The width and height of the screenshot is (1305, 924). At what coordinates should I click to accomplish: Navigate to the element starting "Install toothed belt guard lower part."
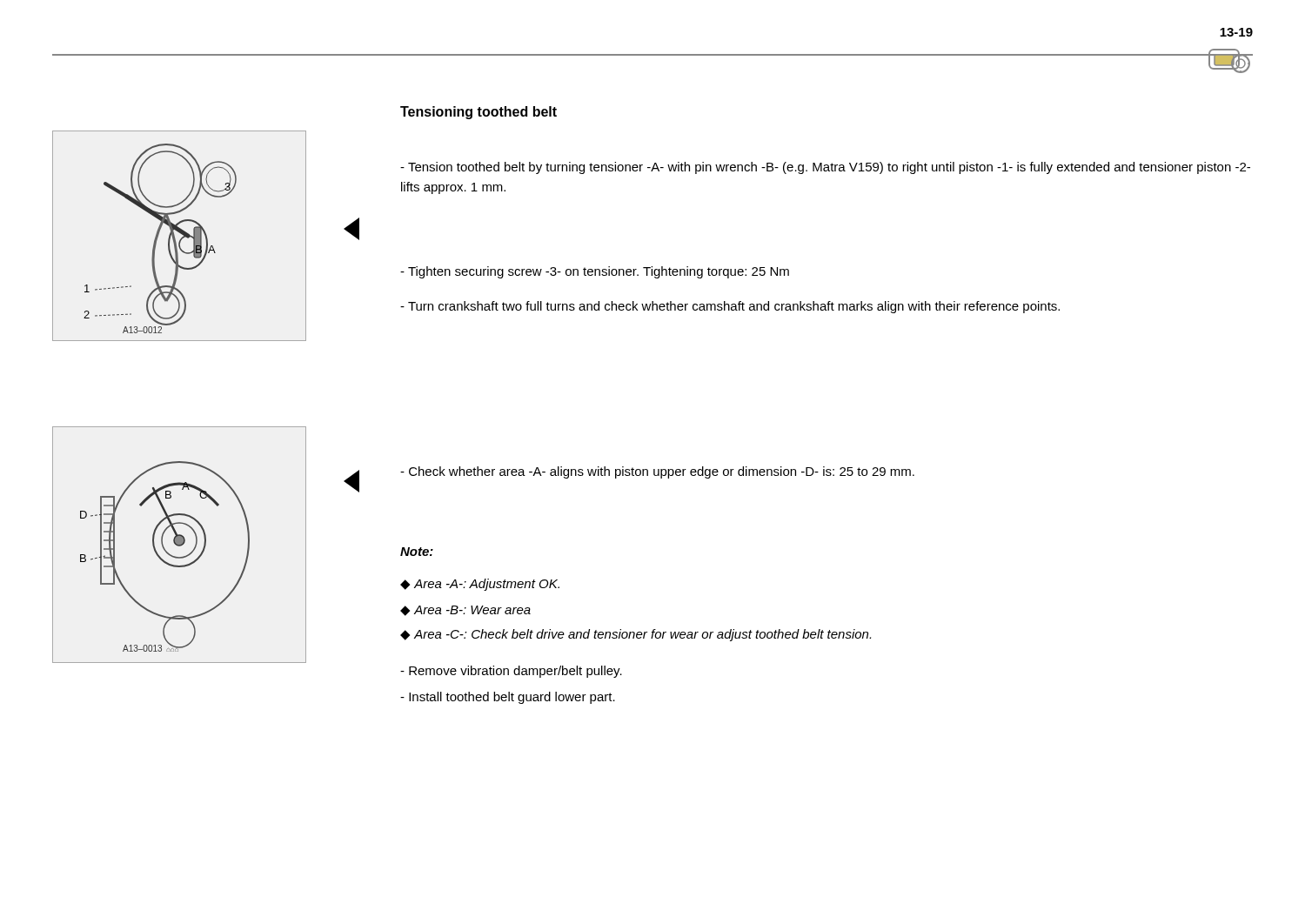pos(508,697)
